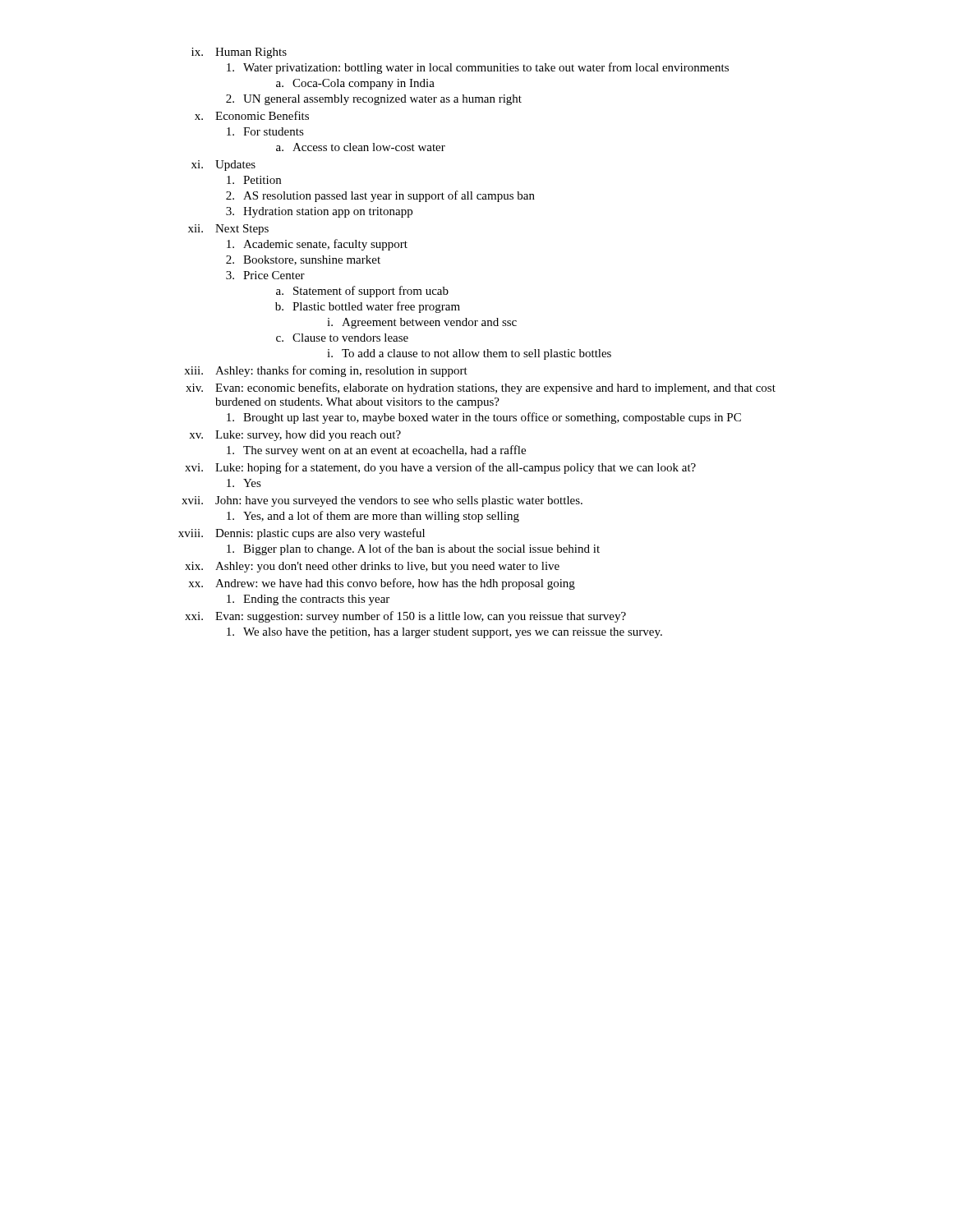The width and height of the screenshot is (953, 1232).
Task: Click on the passage starting "a. Access to"
Action: coord(361,147)
